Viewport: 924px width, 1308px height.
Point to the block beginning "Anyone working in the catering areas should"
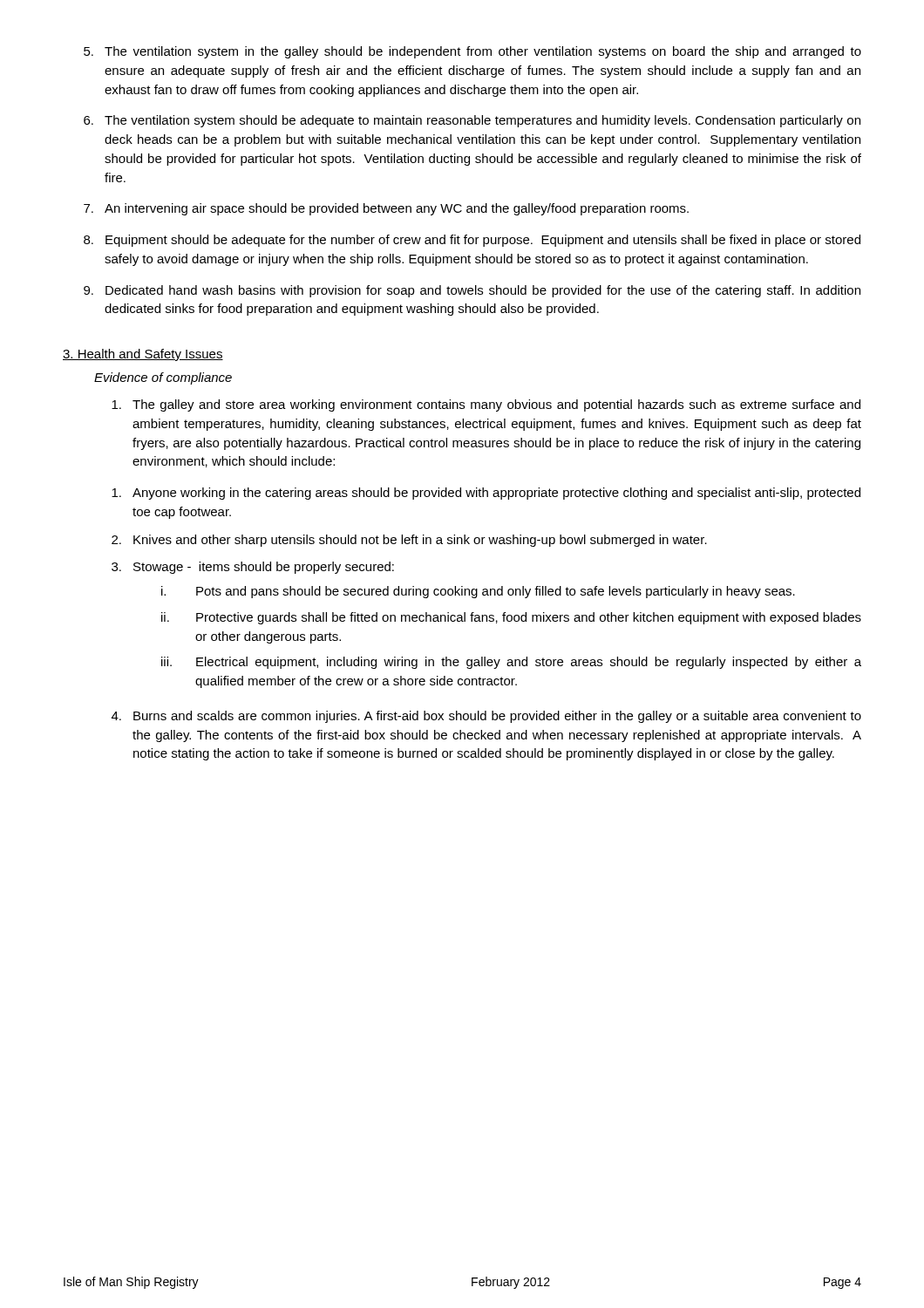pyautogui.click(x=478, y=502)
